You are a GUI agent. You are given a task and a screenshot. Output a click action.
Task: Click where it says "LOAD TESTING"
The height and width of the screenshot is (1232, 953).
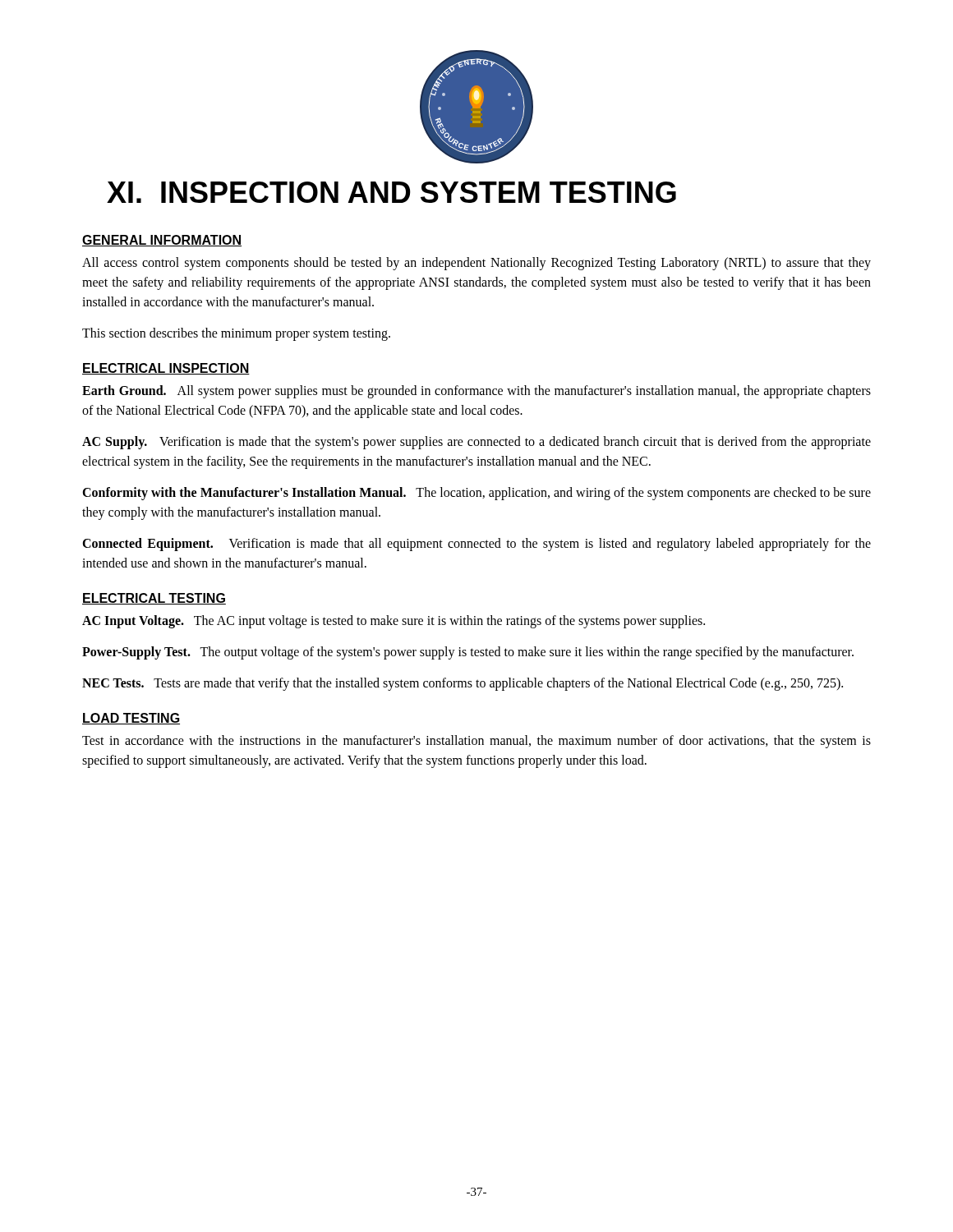(x=131, y=718)
